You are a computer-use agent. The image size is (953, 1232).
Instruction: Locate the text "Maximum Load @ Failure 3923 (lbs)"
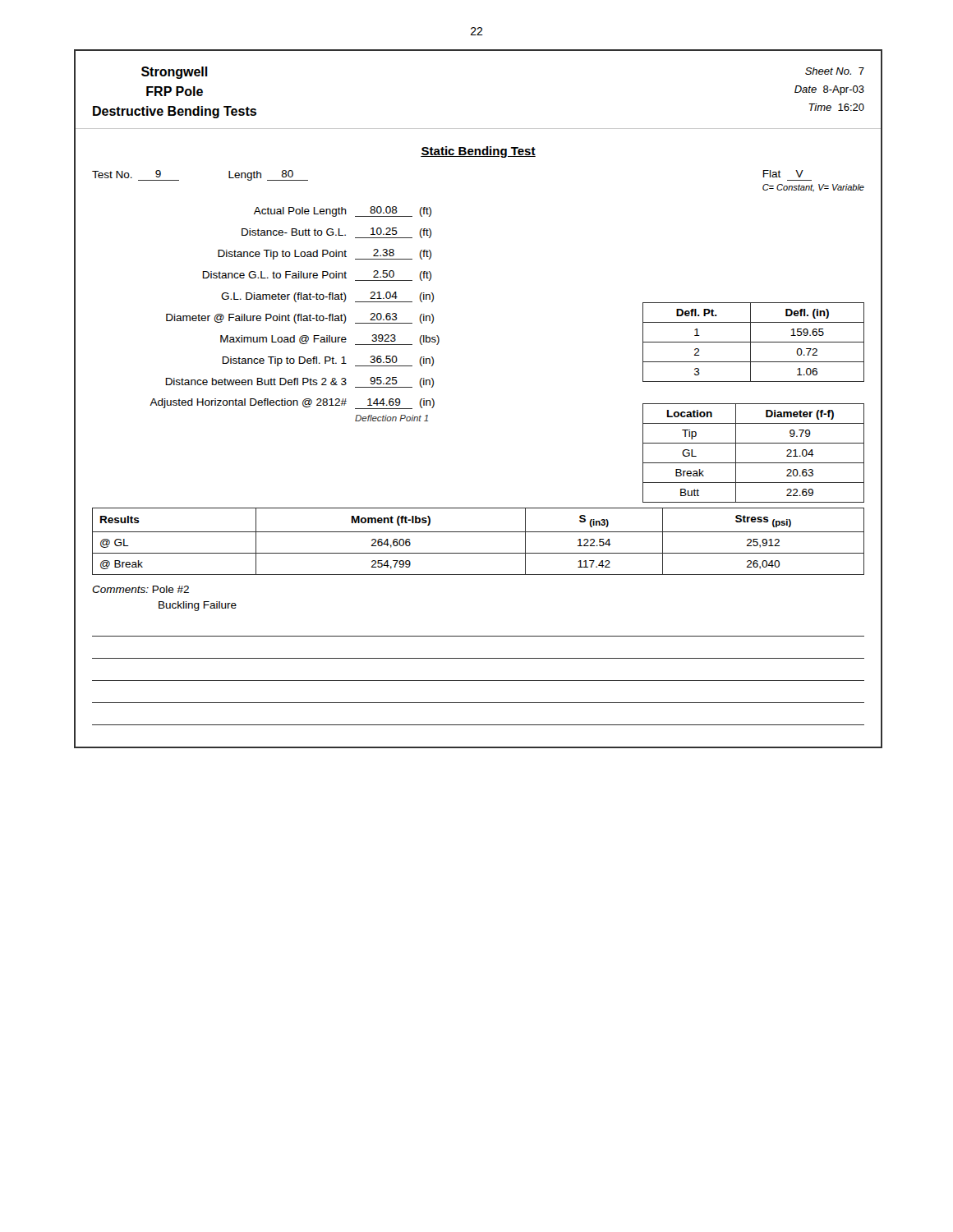point(272,338)
